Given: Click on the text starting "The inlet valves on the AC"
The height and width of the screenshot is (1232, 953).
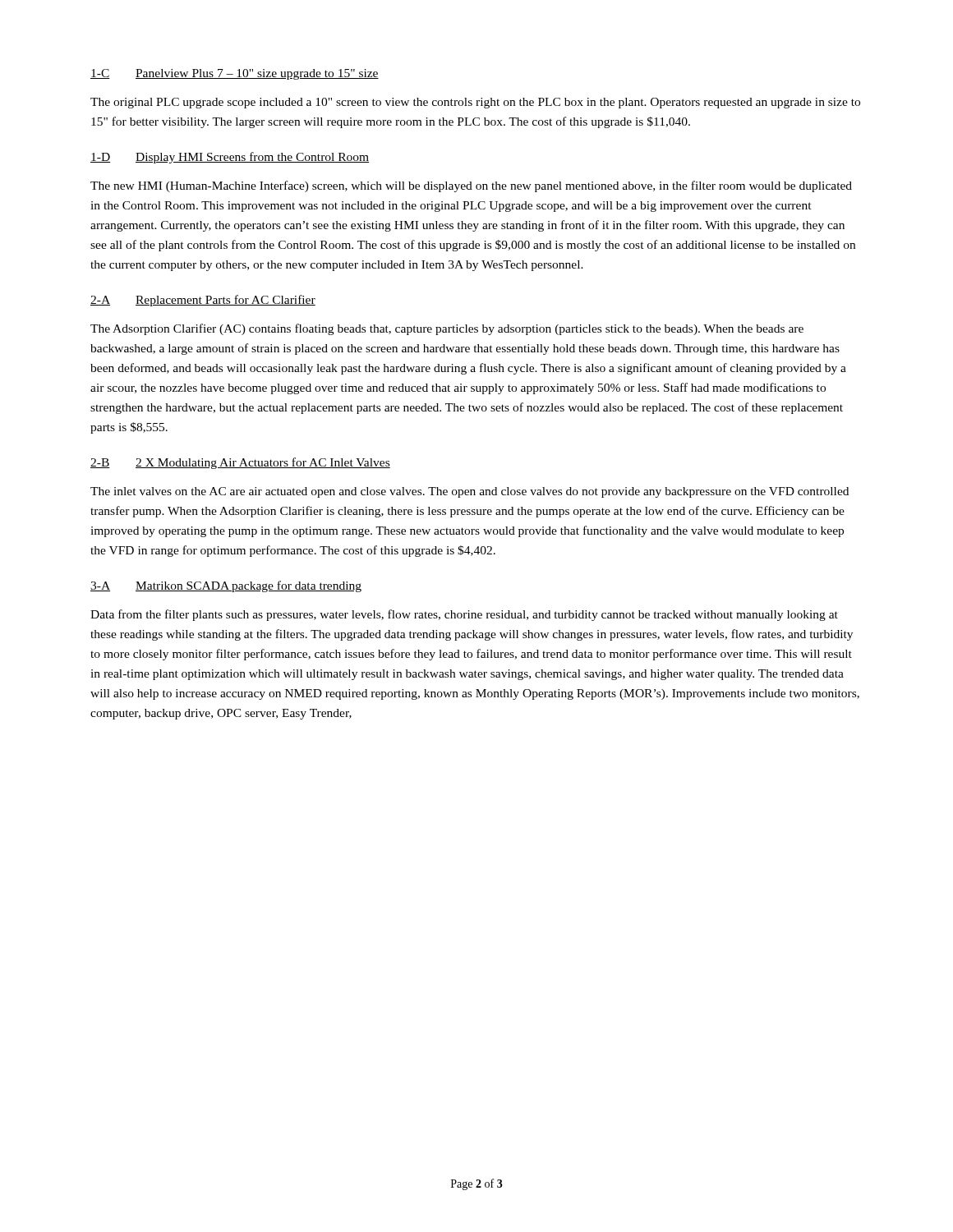Looking at the screenshot, I should tap(470, 521).
